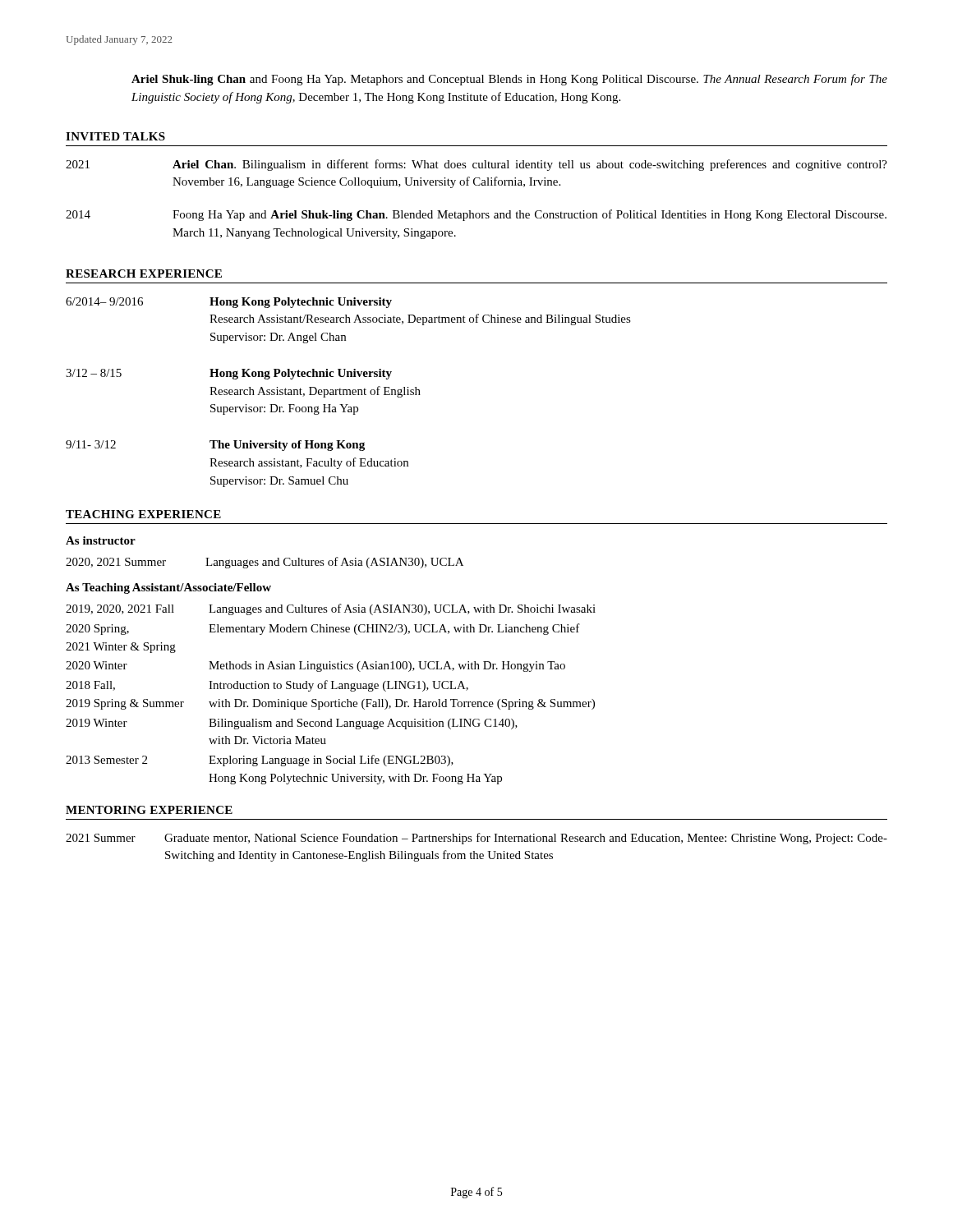
Task: Locate the list item with the text "2021 Ariel Chan. Bilingualism in different forms: What"
Action: (476, 173)
